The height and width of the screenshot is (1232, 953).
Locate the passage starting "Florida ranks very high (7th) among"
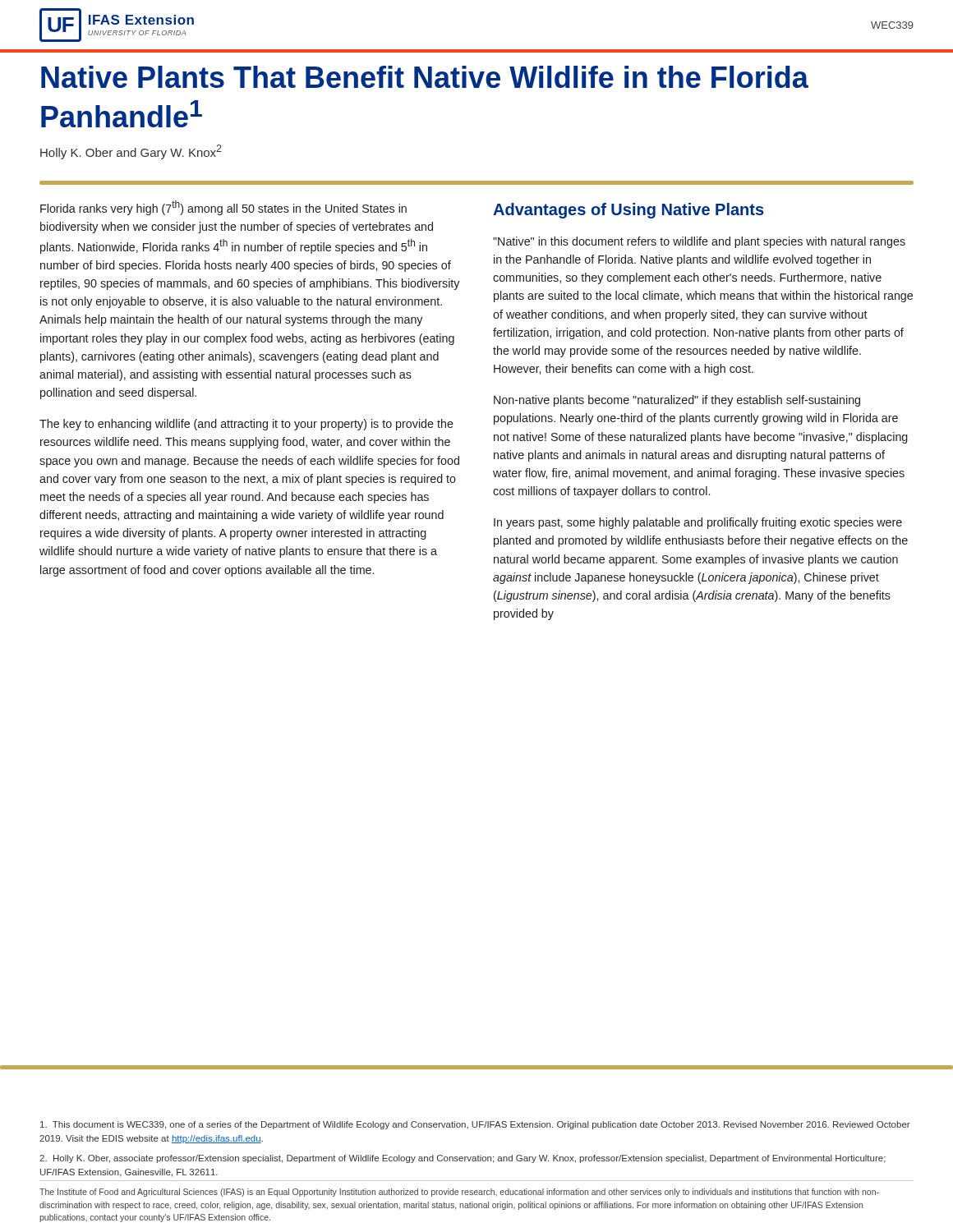(x=250, y=388)
